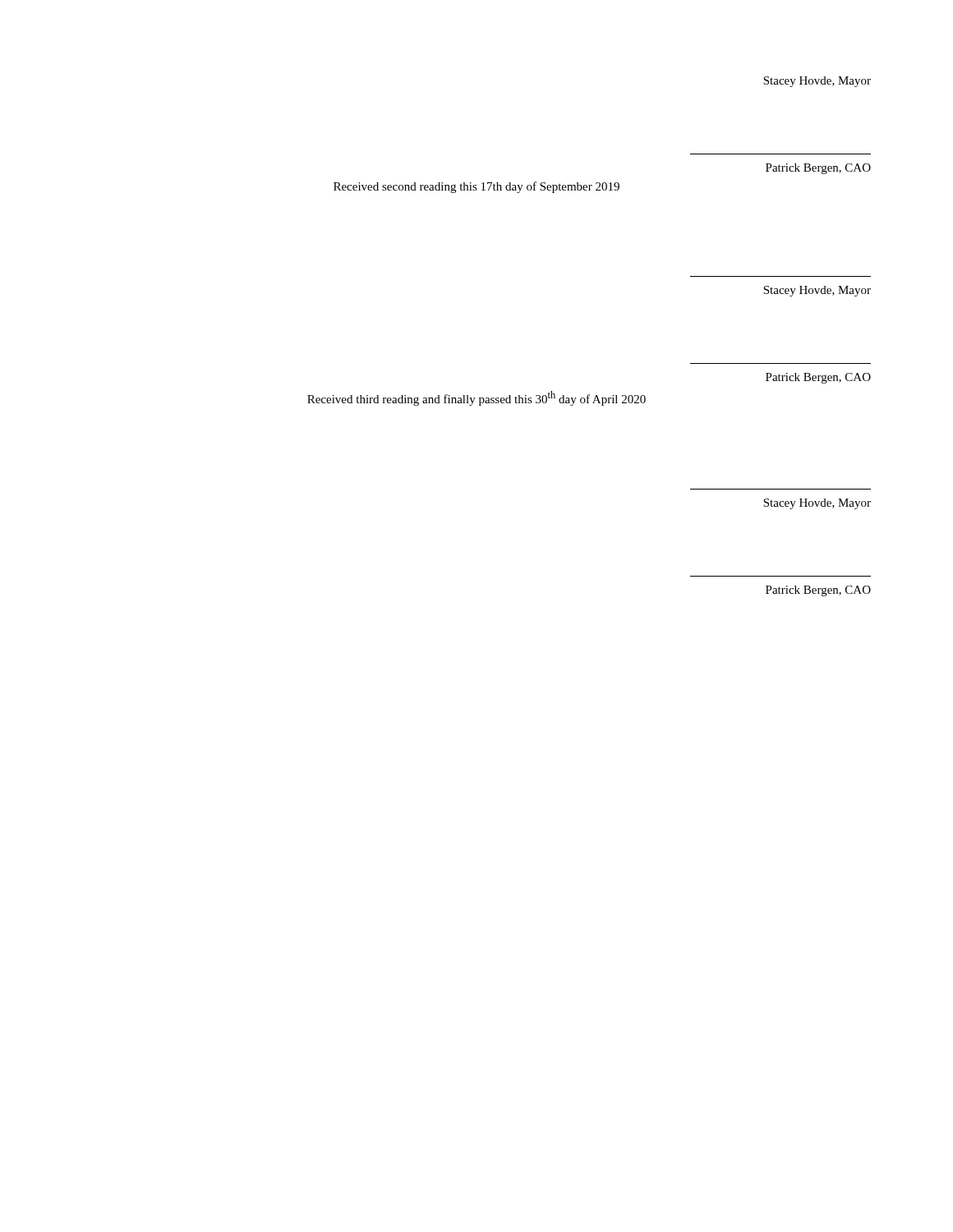
Task: Locate the block of text that opens with "Received third reading and finally passed this"
Action: pos(476,398)
